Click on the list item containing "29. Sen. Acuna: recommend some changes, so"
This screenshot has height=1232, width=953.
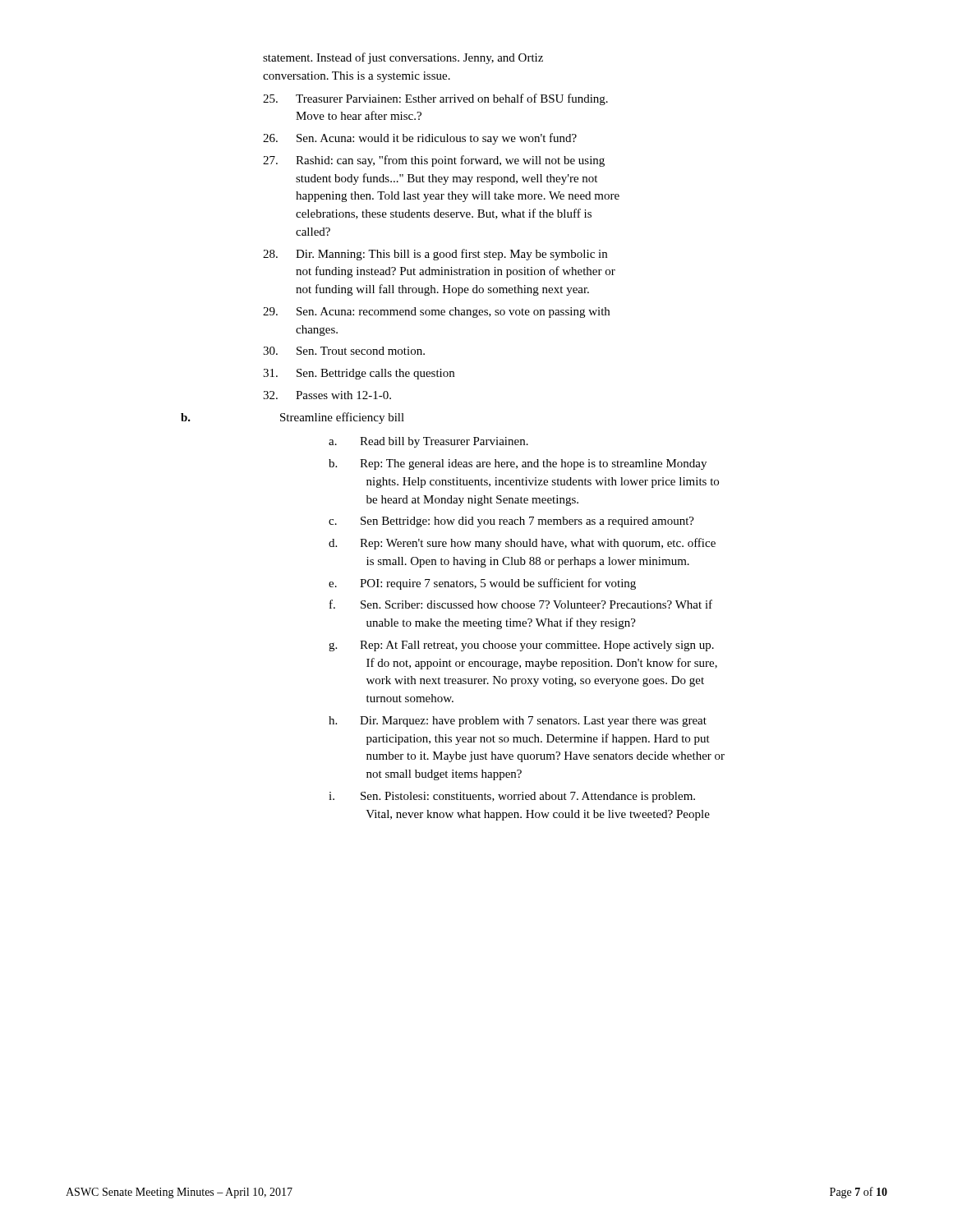pos(509,321)
